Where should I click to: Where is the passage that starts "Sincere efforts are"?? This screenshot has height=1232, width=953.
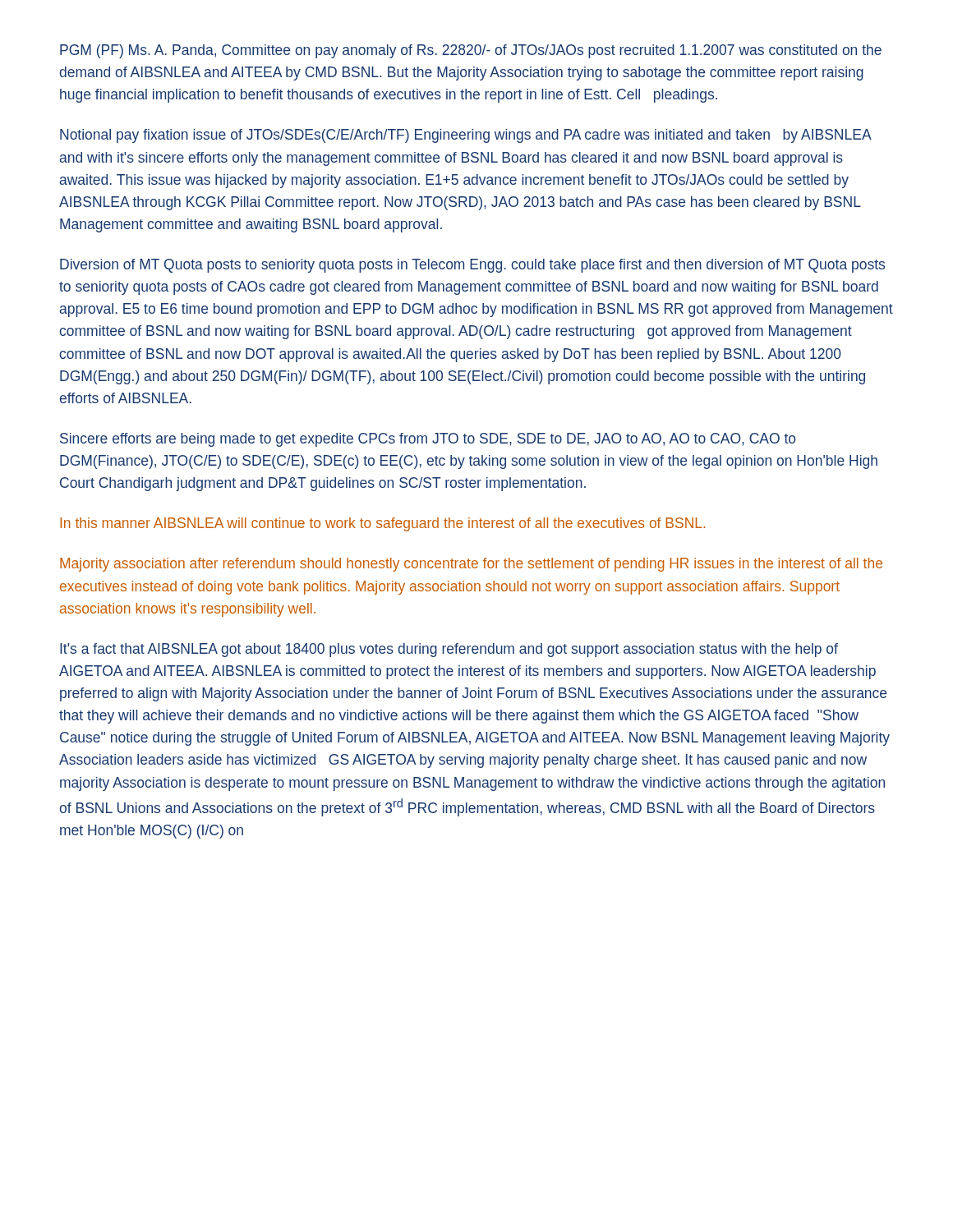click(x=469, y=461)
